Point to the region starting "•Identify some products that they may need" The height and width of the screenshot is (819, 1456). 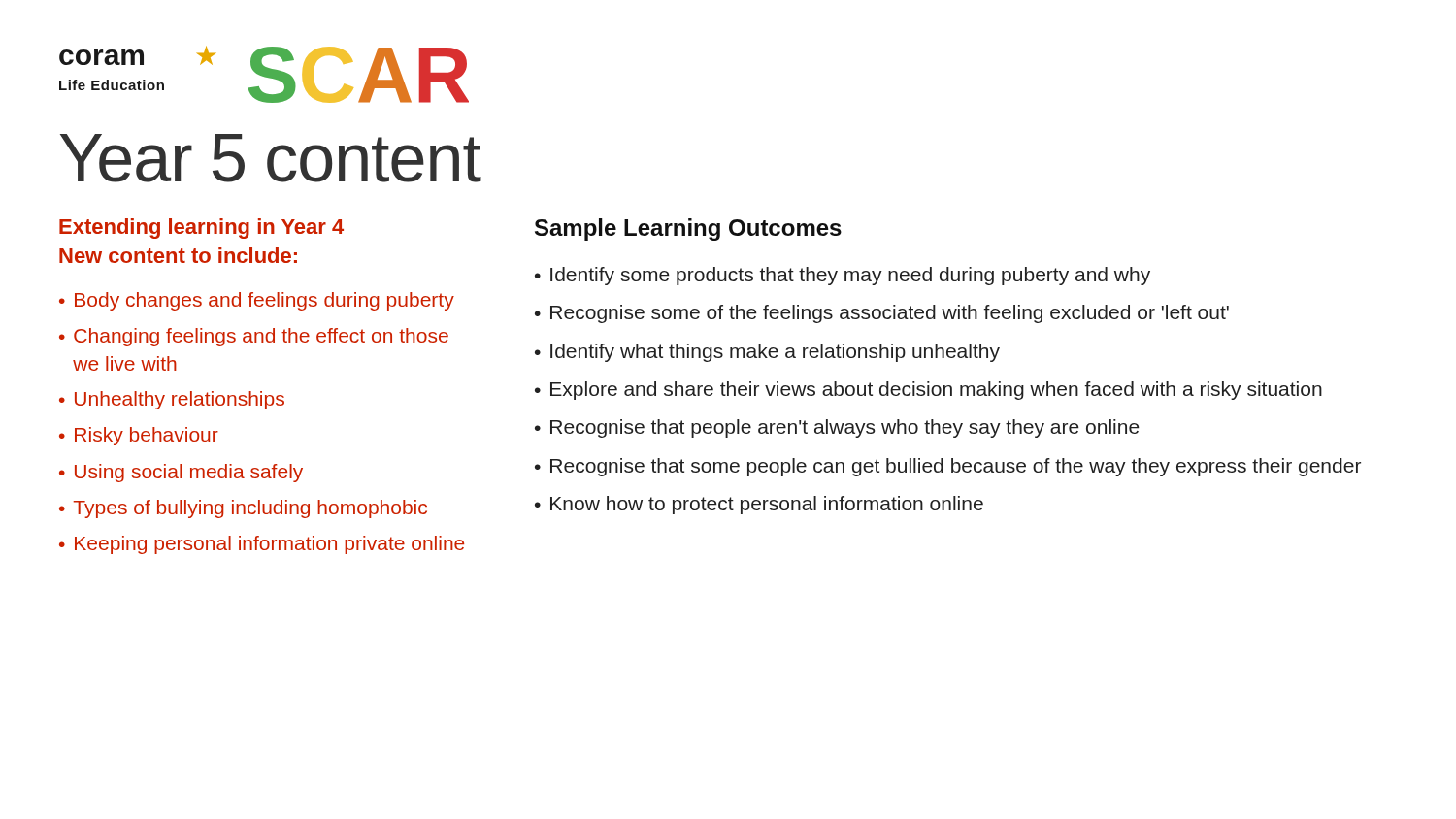pyautogui.click(x=842, y=275)
